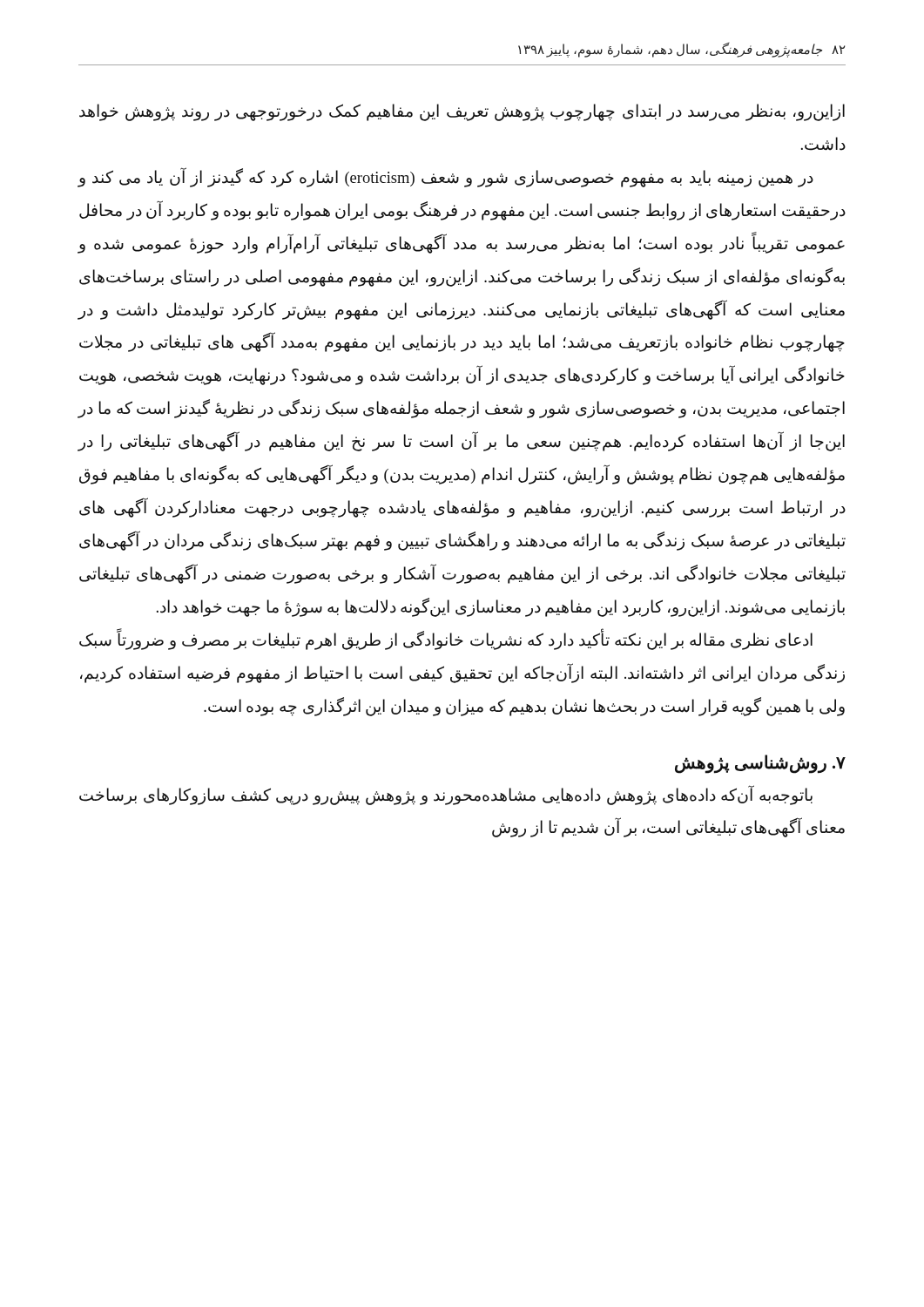The height and width of the screenshot is (1307, 924).
Task: Find the region starting "۷. روش‌شناسی پژوهش"
Action: (x=760, y=762)
